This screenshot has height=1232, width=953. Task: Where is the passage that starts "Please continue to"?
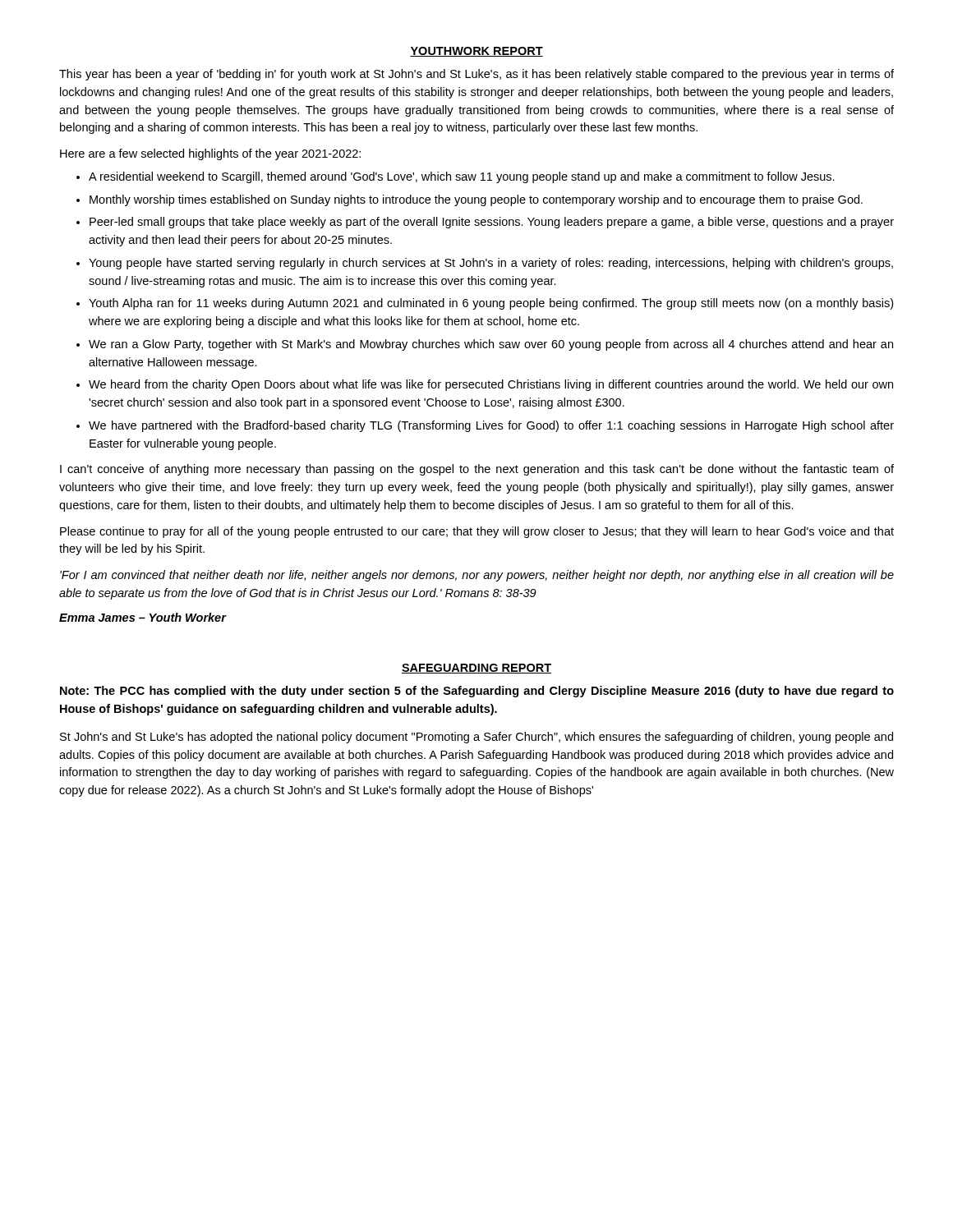476,540
